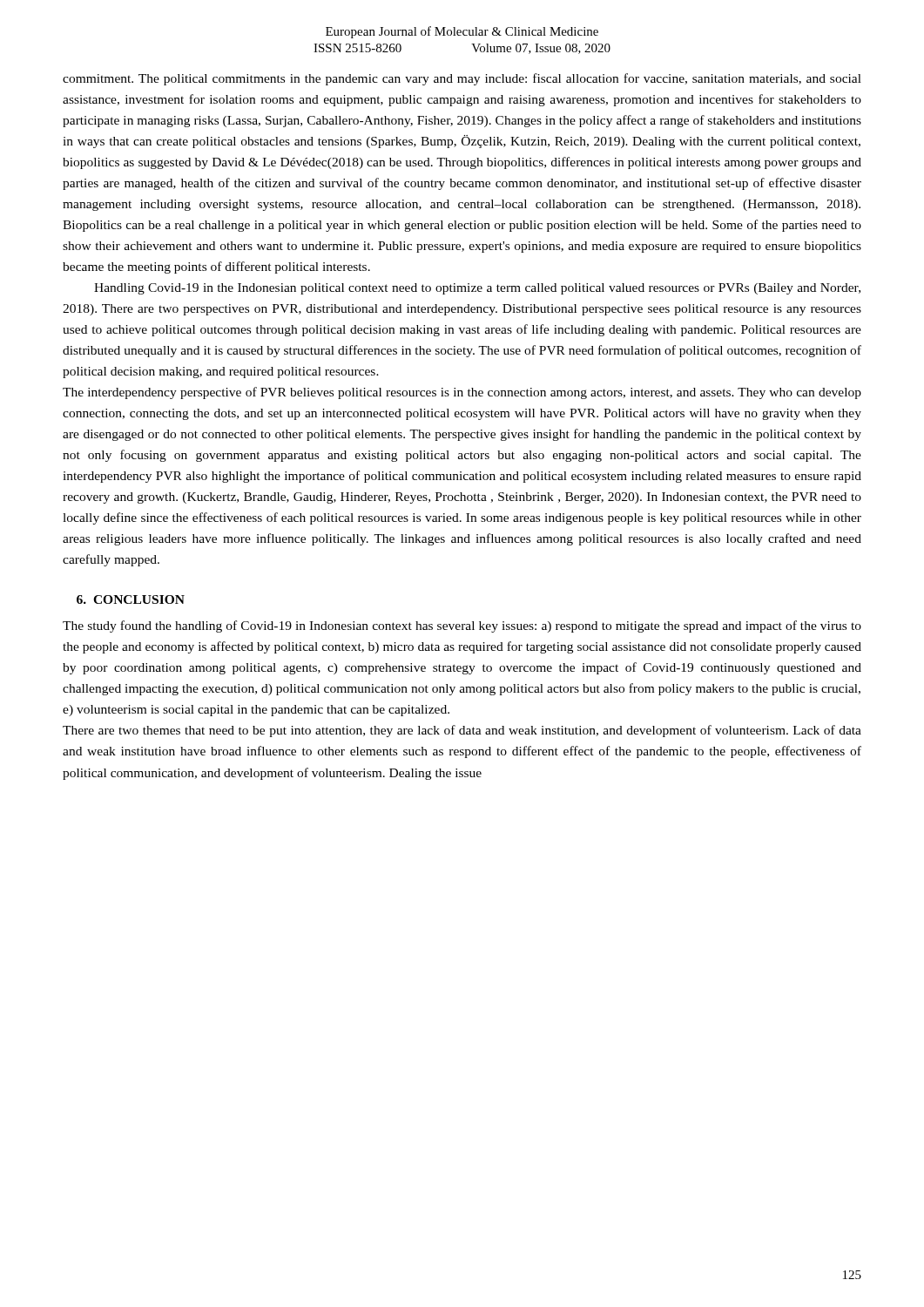Point to "6. CONCLUSION"
924x1307 pixels.
pos(124,599)
